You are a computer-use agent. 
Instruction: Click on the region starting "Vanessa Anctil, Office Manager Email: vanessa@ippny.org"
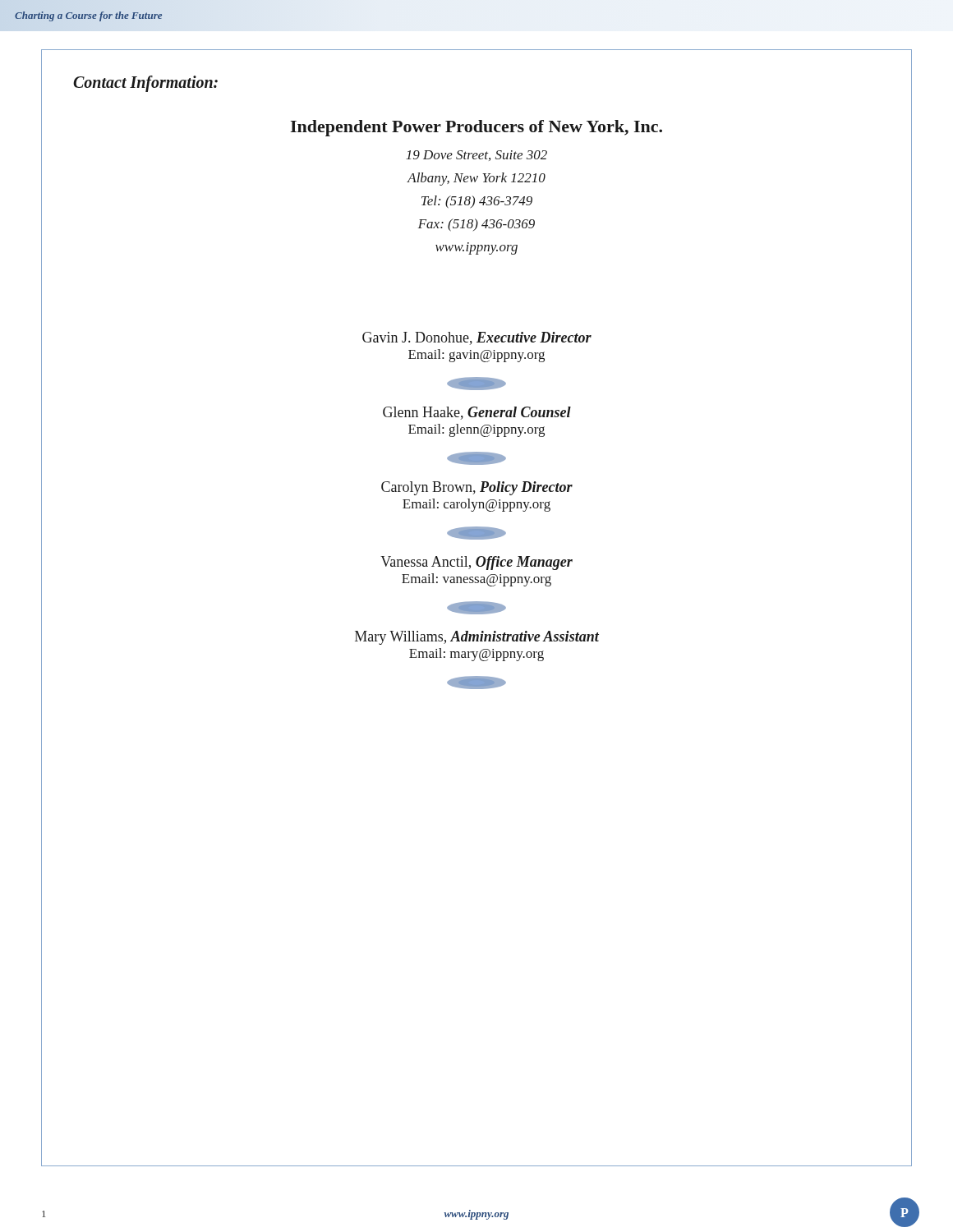pos(476,570)
